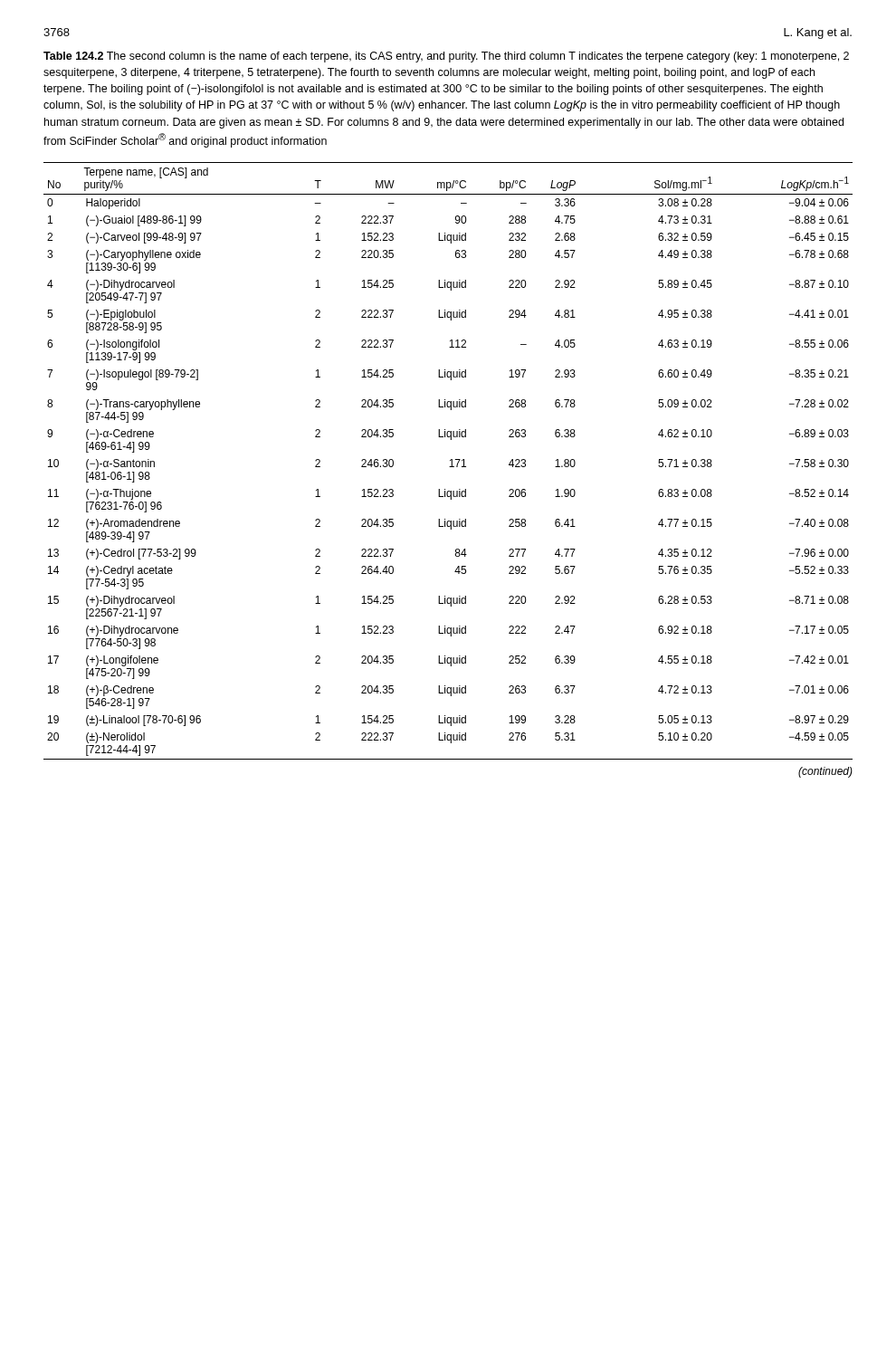This screenshot has width=896, height=1358.
Task: Select the table that reads "−8.87 ± 0.10"
Action: click(448, 461)
